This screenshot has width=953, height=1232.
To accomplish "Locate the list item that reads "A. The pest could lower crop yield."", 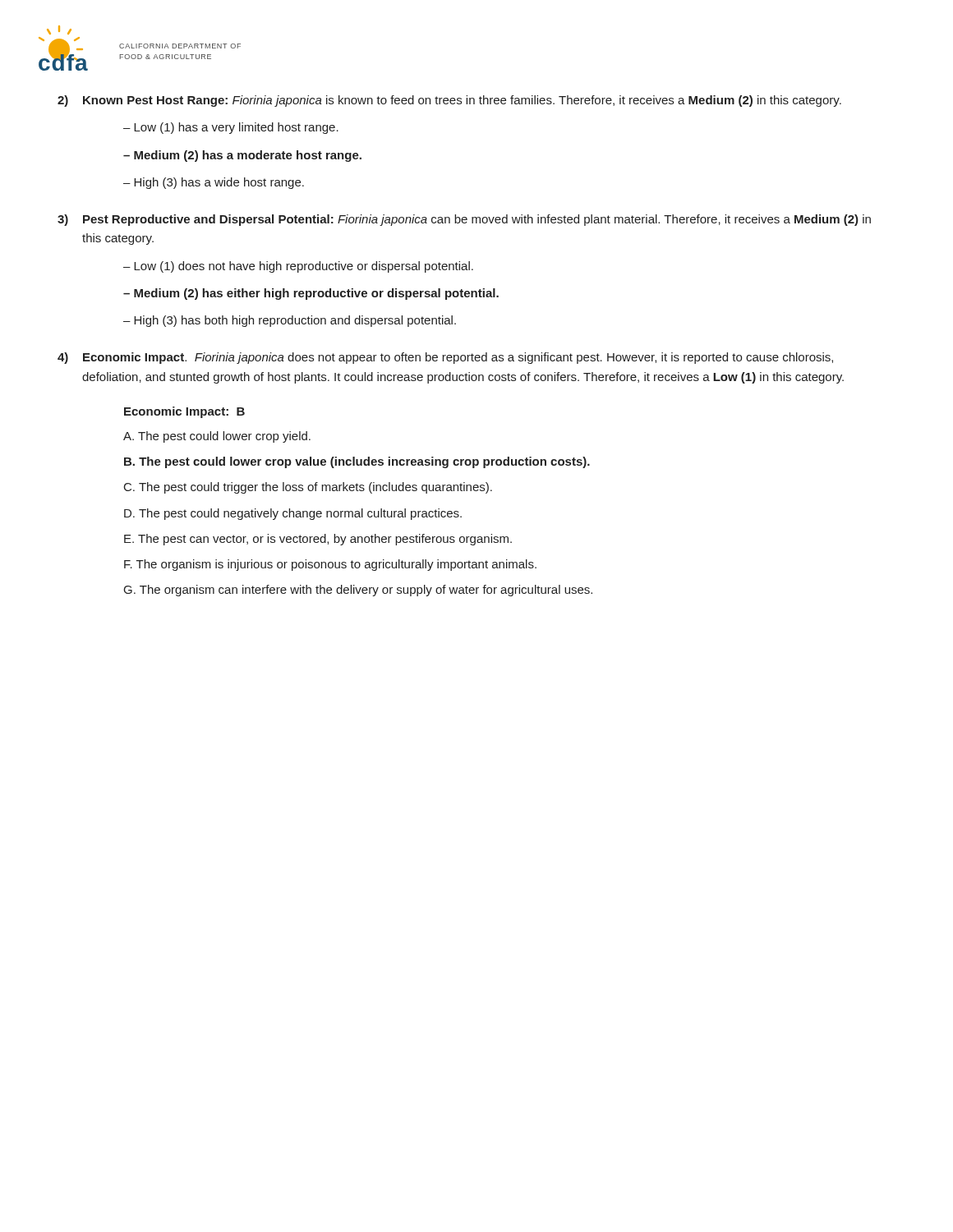I will [x=217, y=436].
